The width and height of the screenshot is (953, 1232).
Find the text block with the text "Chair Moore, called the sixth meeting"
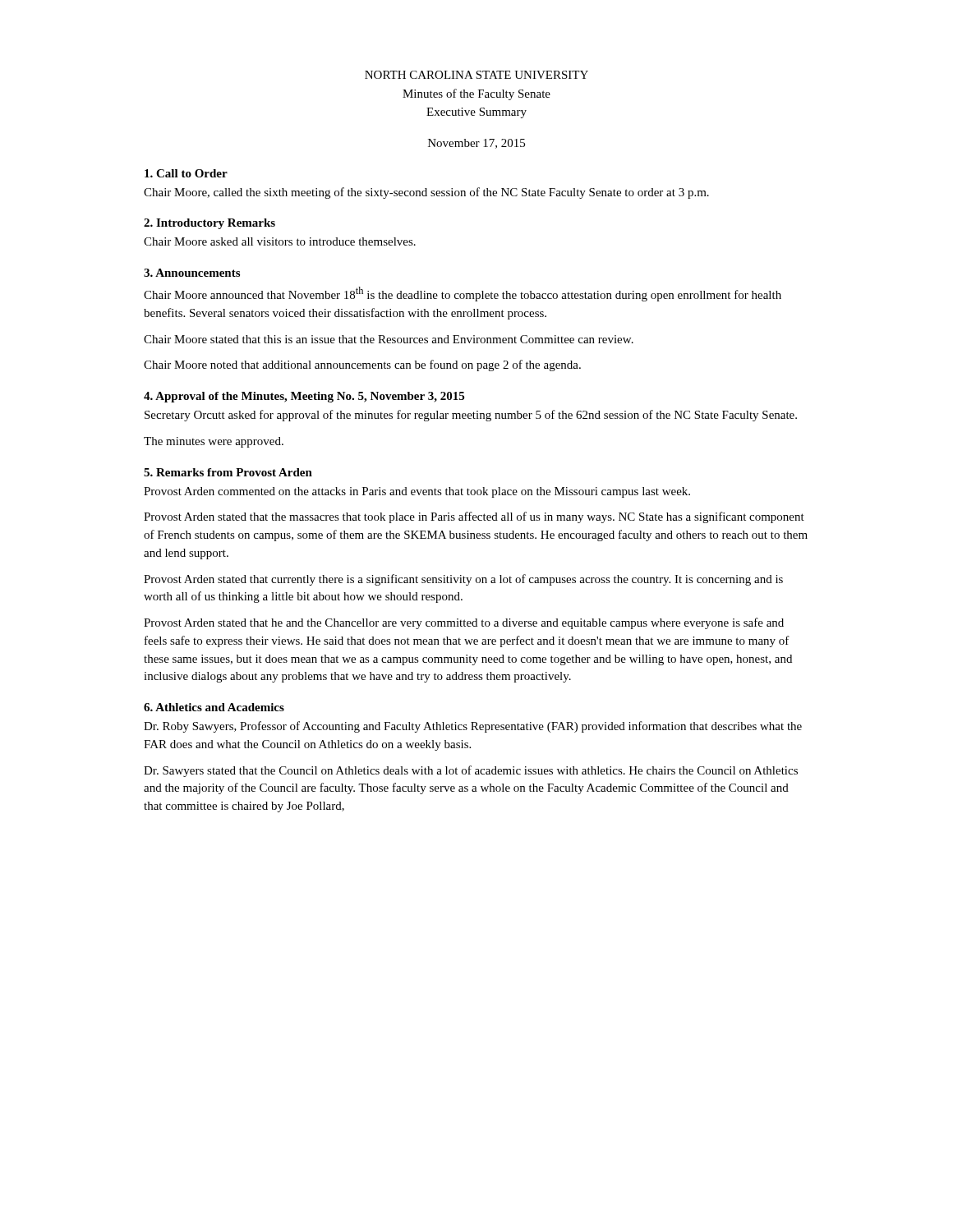pyautogui.click(x=427, y=192)
